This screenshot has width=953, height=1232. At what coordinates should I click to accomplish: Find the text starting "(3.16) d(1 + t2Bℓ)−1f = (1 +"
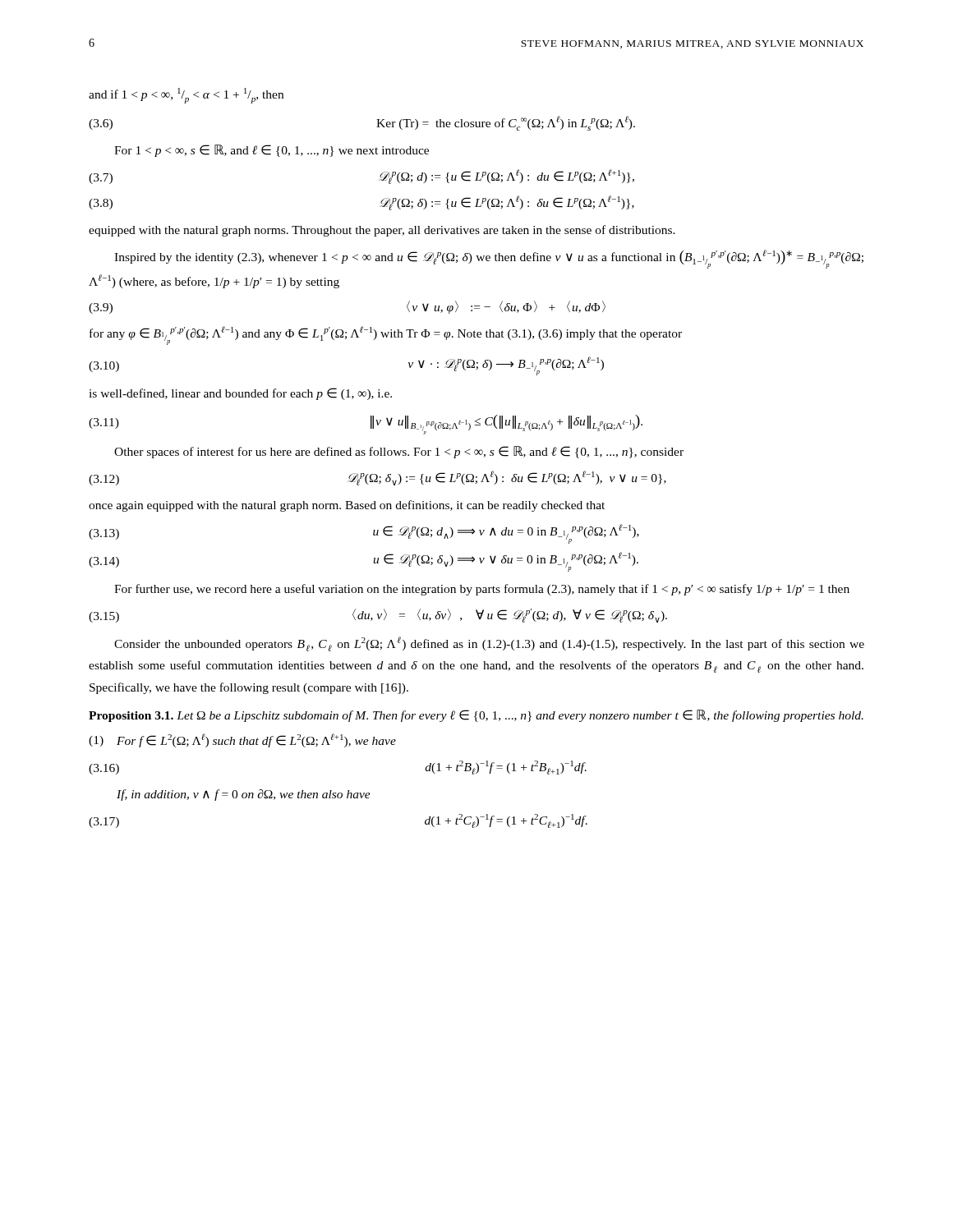click(x=476, y=768)
